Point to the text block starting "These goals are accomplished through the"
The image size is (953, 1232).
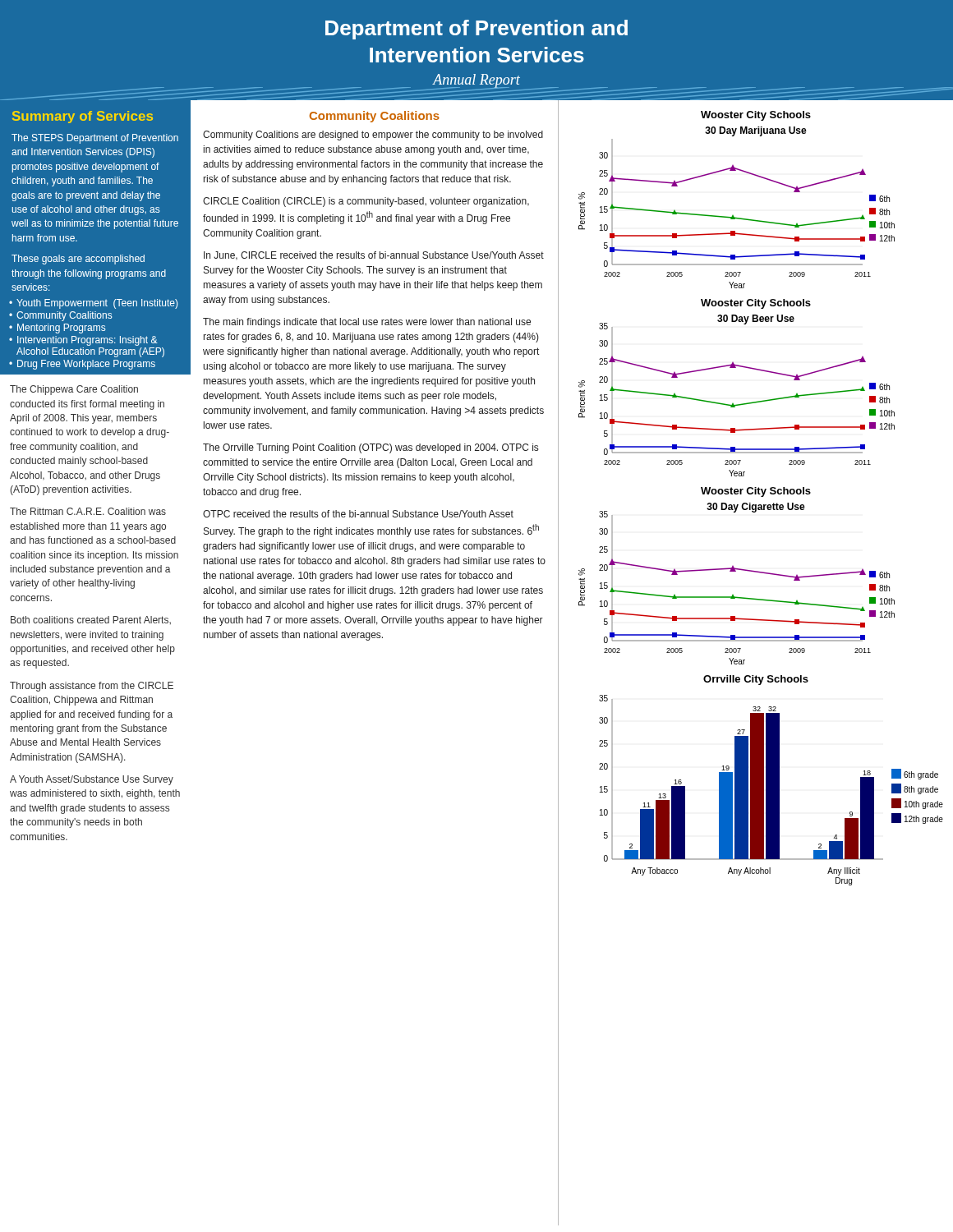pos(89,273)
